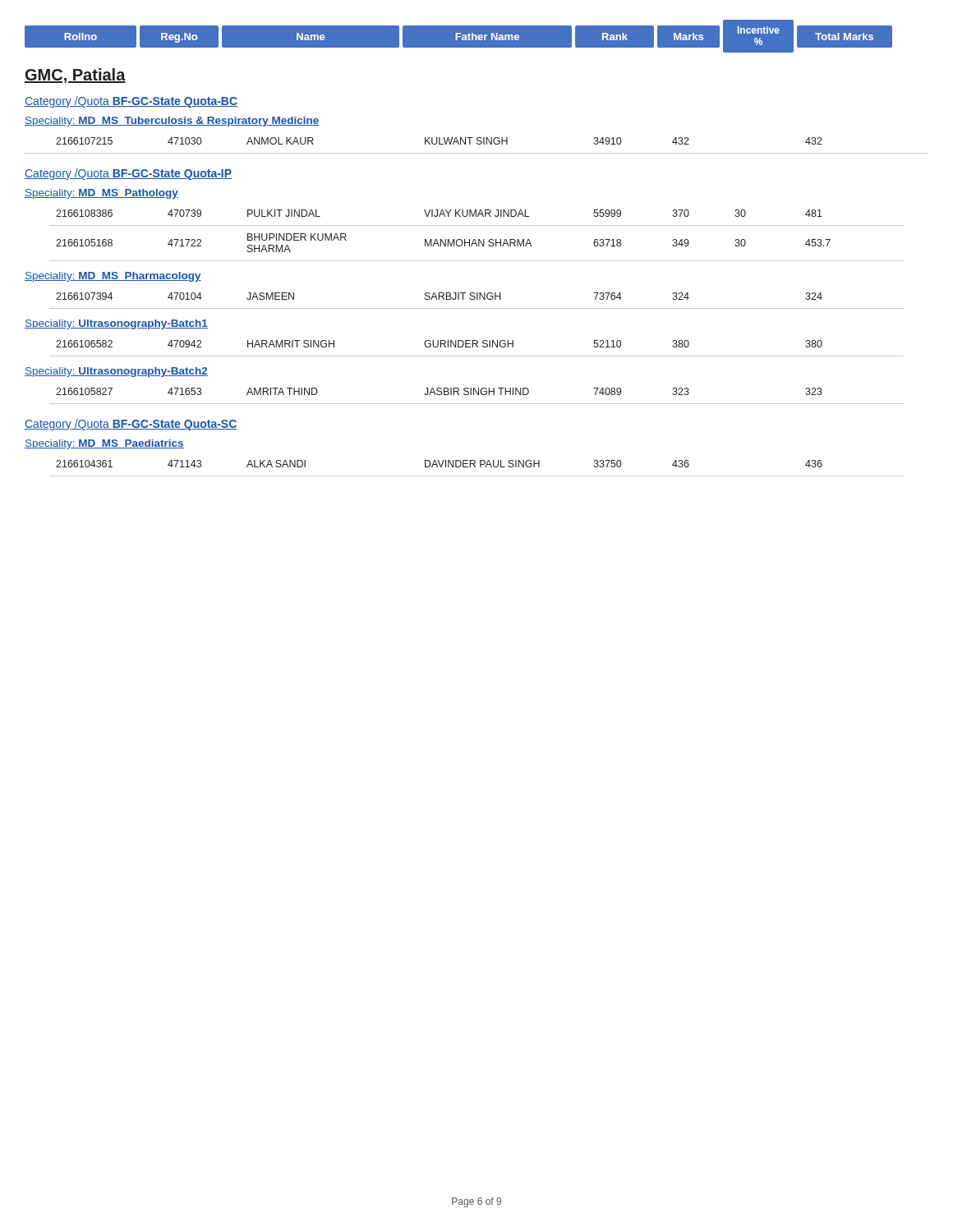Click where it says "Category /Quota BF-GC-State Quota-SC"
The width and height of the screenshot is (953, 1232).
coord(131,424)
